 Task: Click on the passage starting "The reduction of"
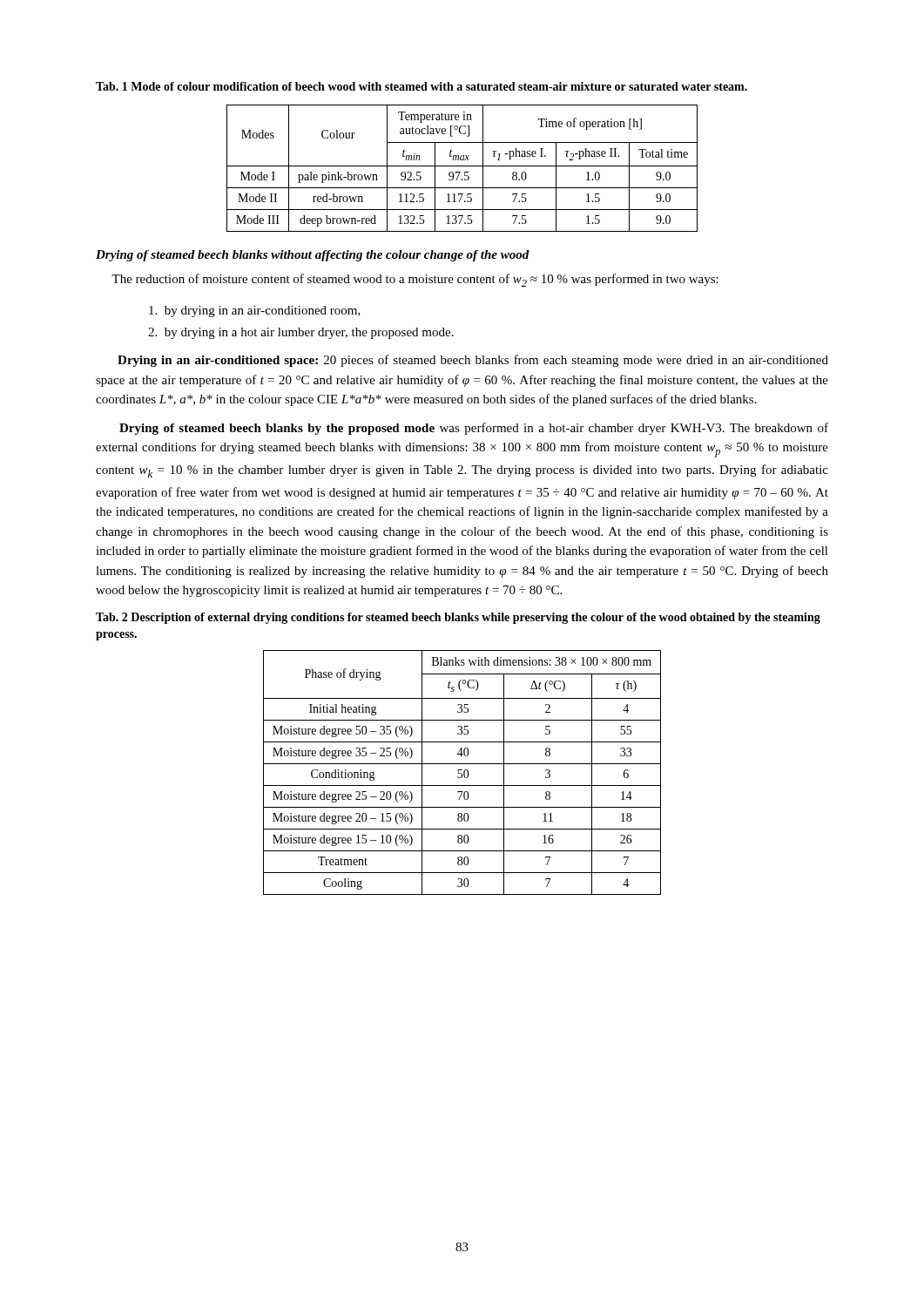[407, 281]
